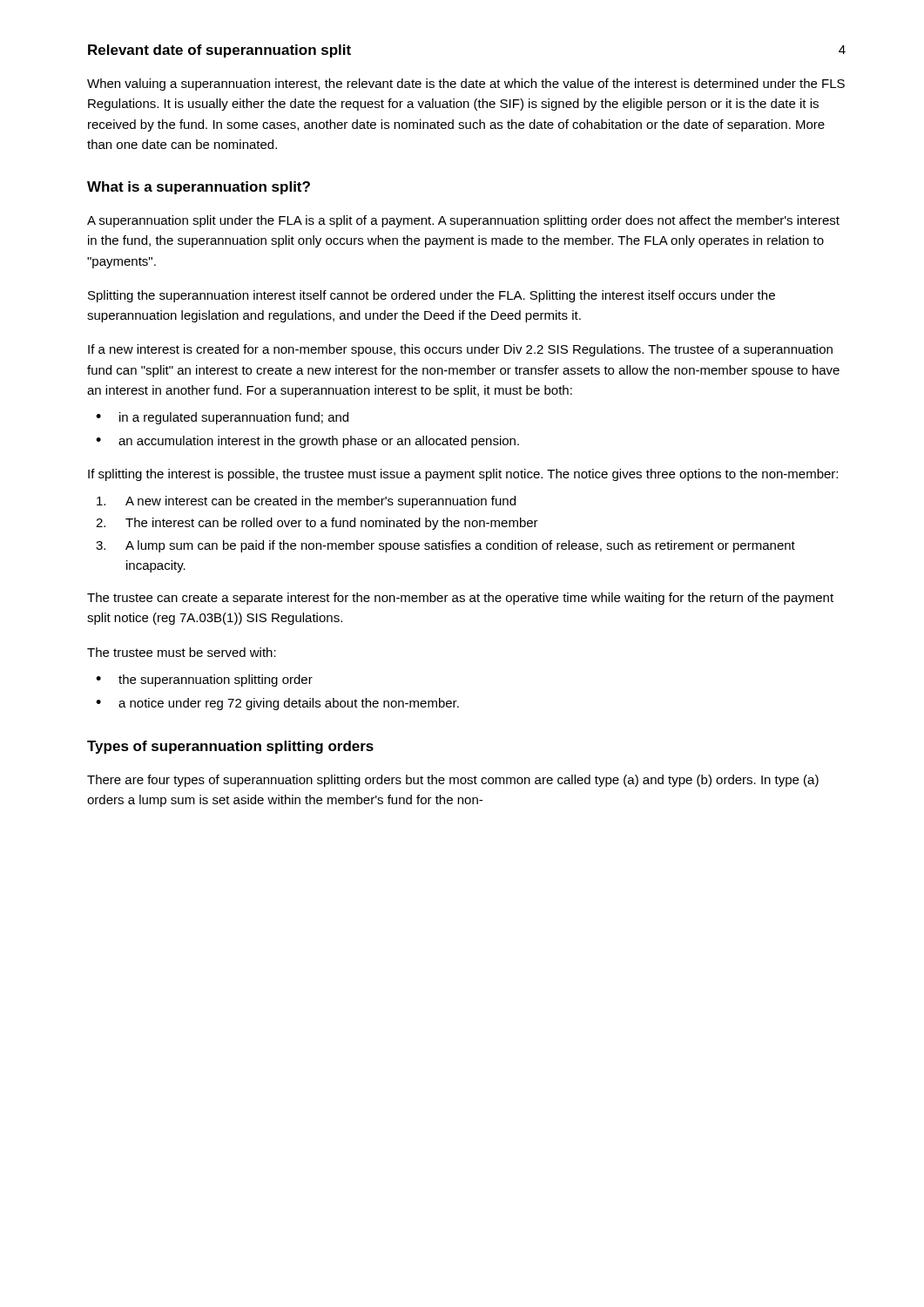Locate the region starting "• in a"

[x=222, y=418]
